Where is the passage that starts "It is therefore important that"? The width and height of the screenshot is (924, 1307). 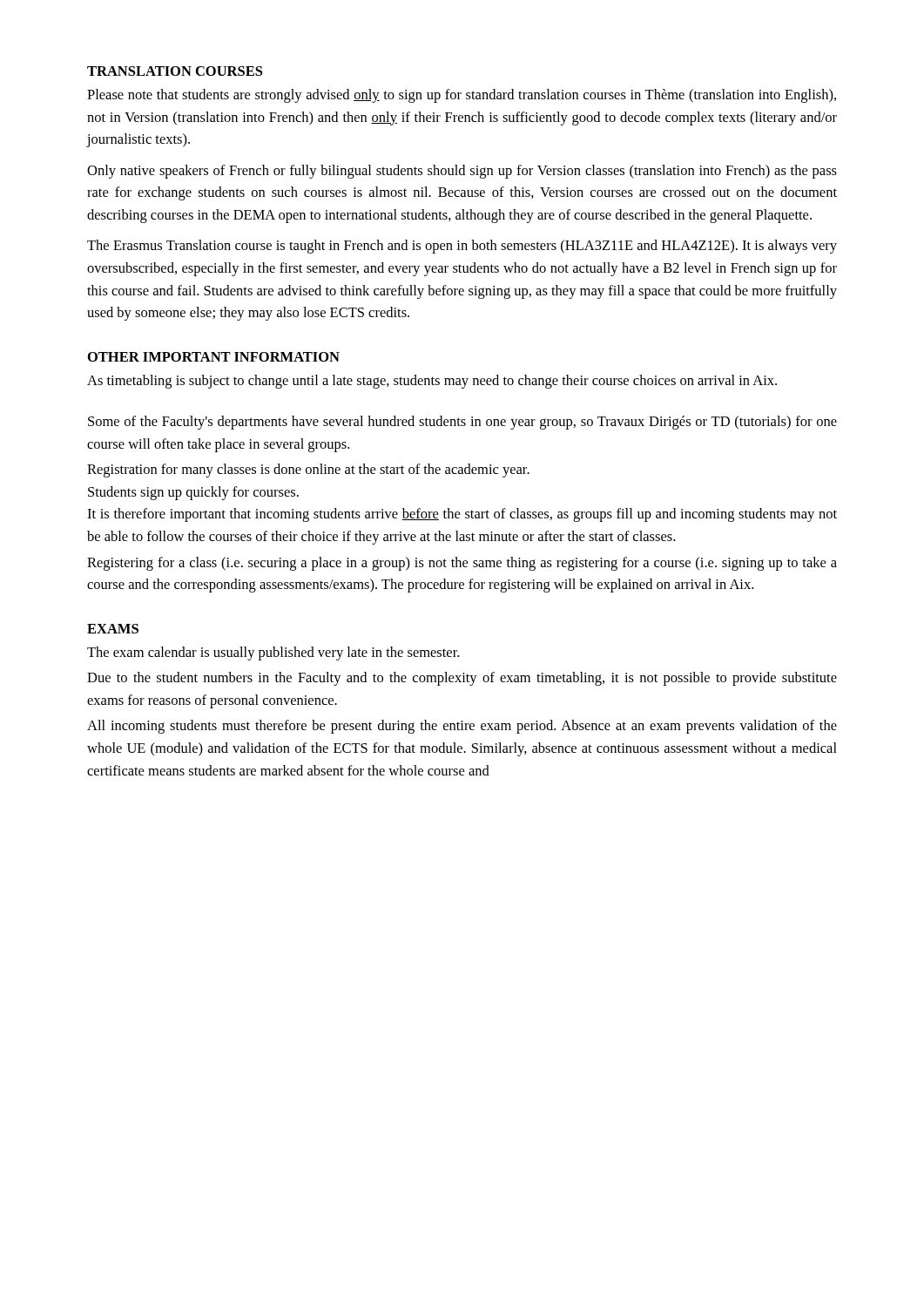(462, 525)
